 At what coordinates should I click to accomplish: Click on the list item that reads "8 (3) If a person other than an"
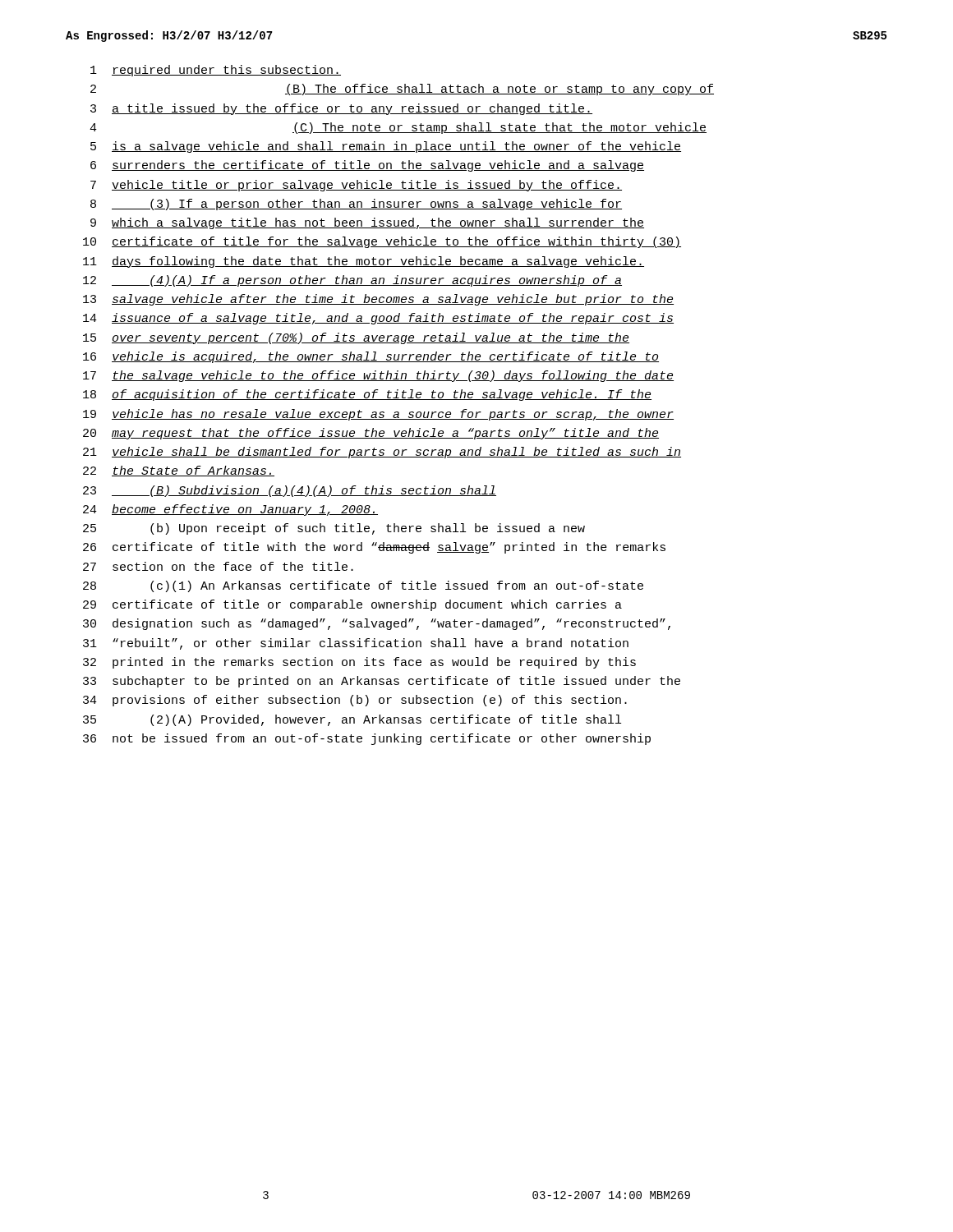[476, 205]
